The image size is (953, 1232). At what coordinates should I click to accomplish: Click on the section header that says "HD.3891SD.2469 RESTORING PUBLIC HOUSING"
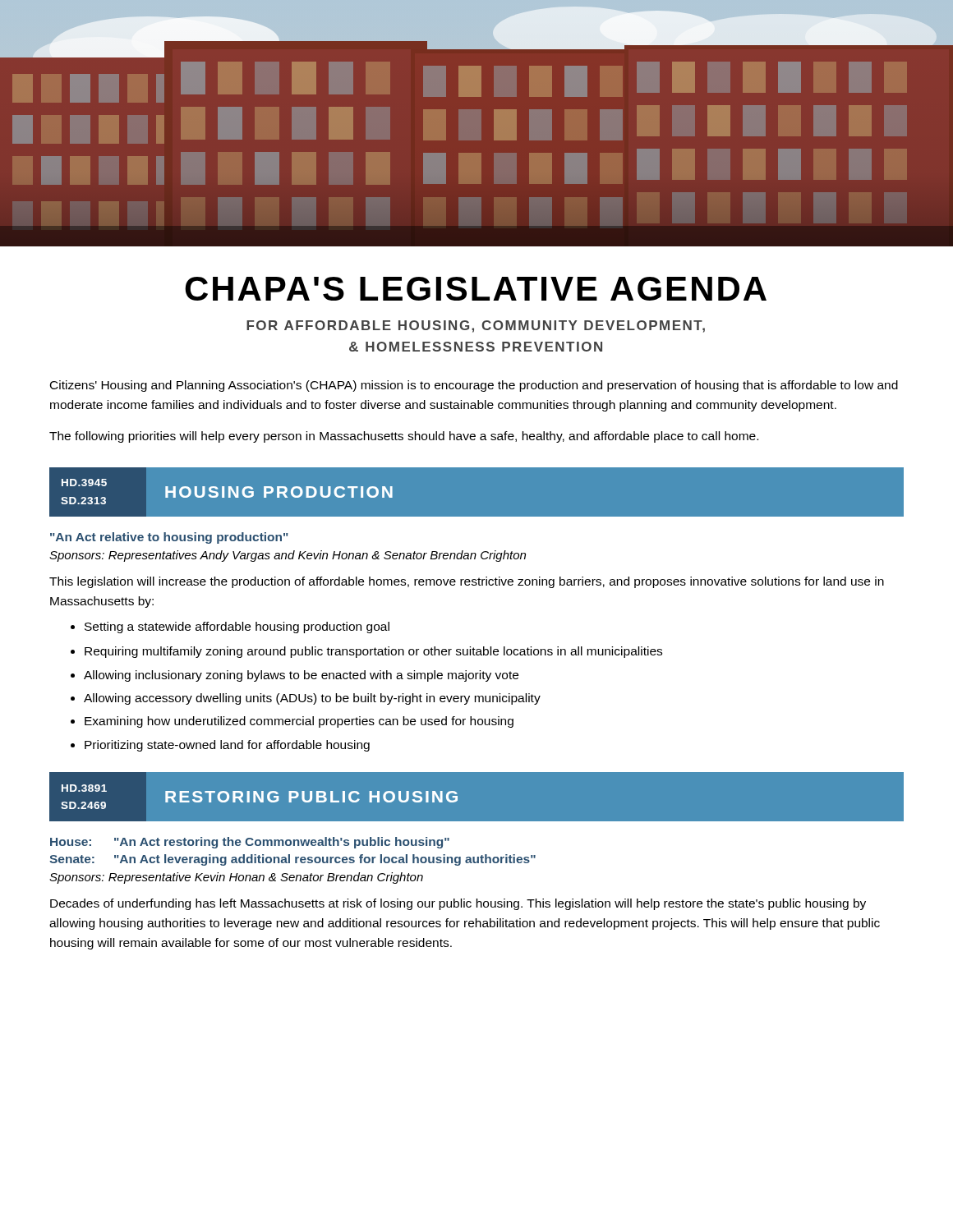coord(476,797)
